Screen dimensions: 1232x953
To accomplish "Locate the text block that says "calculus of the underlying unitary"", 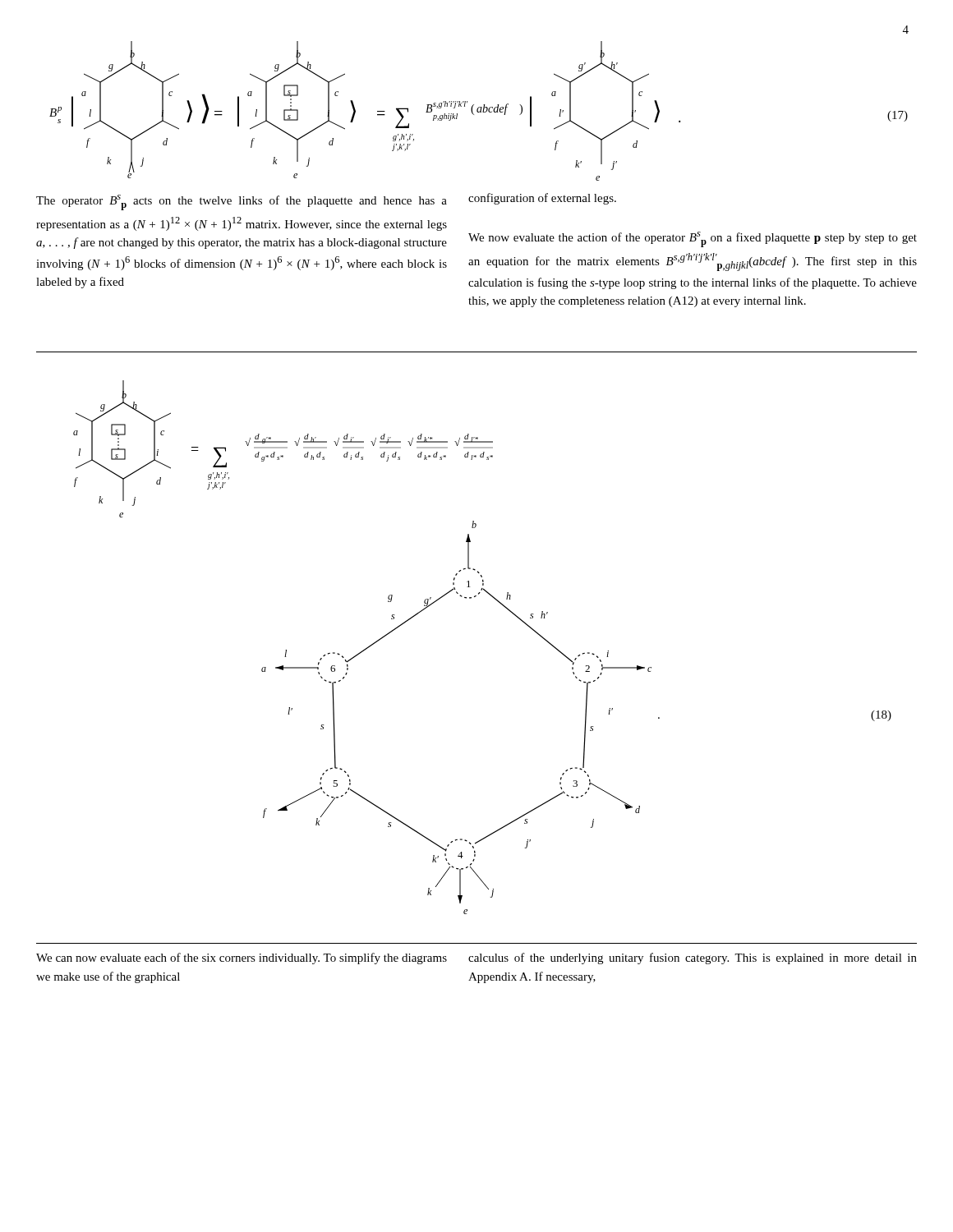I will tap(693, 967).
